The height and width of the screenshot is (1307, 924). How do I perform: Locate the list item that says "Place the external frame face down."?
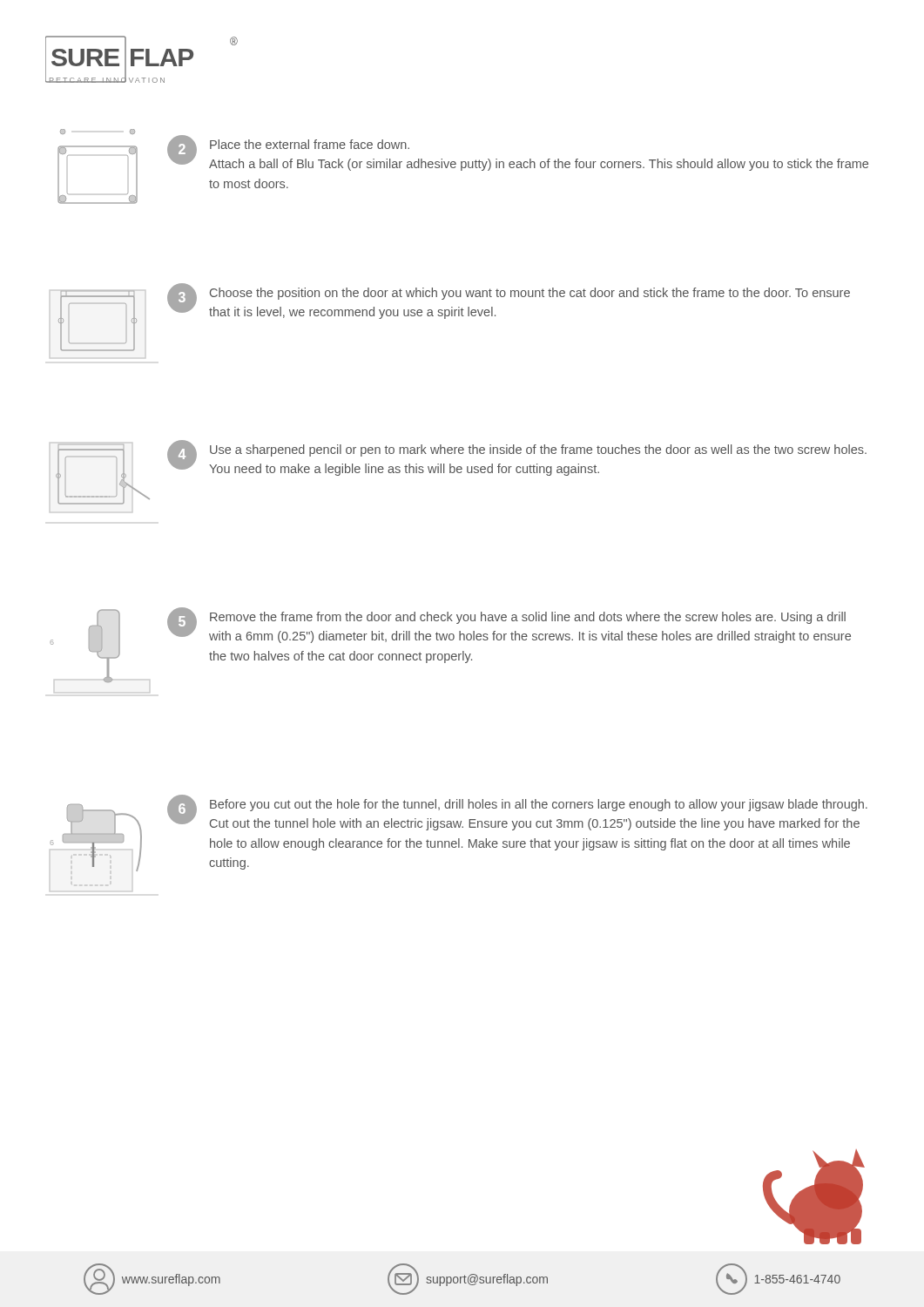pos(539,164)
